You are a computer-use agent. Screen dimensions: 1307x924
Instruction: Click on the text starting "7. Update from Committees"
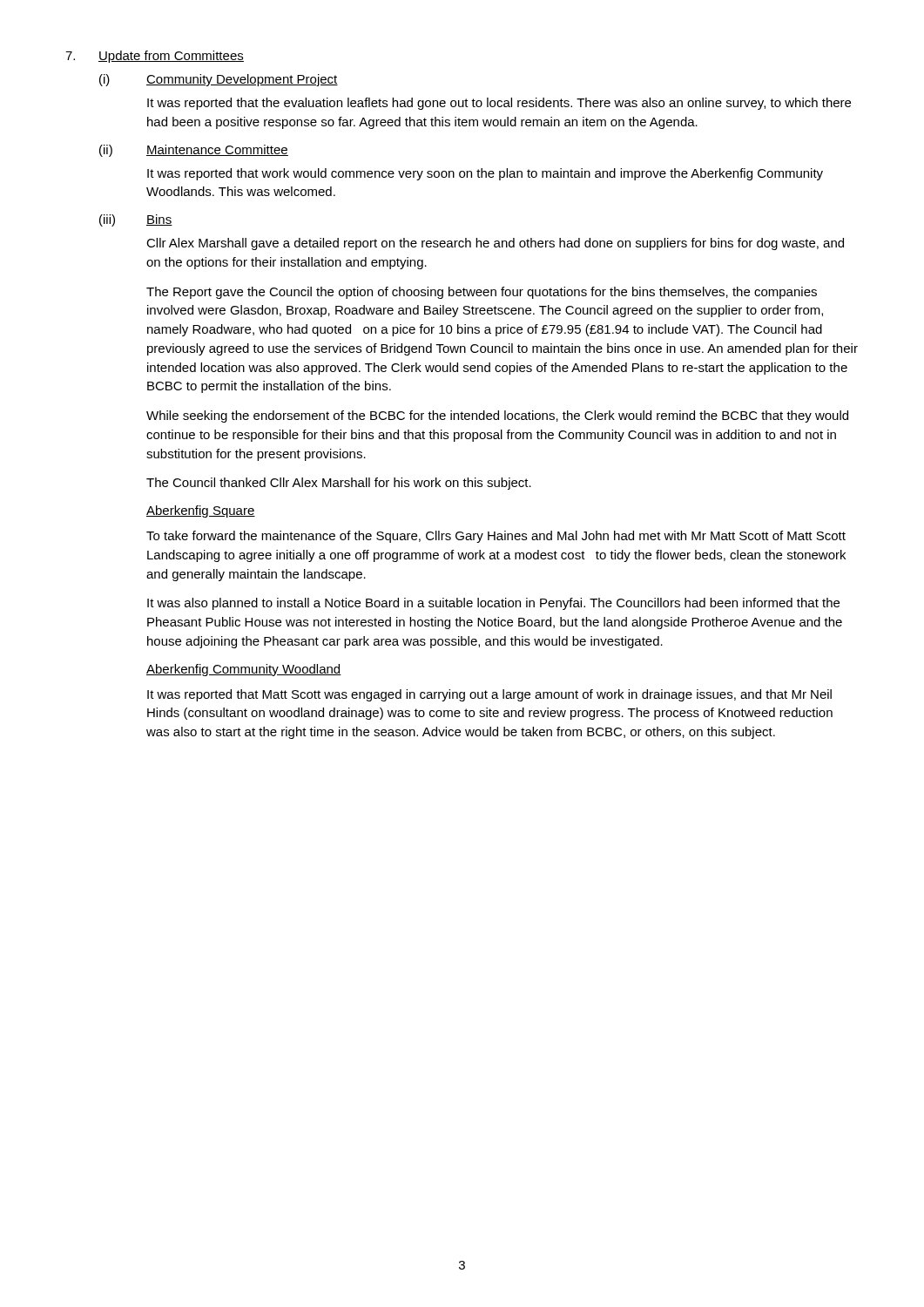point(154,55)
